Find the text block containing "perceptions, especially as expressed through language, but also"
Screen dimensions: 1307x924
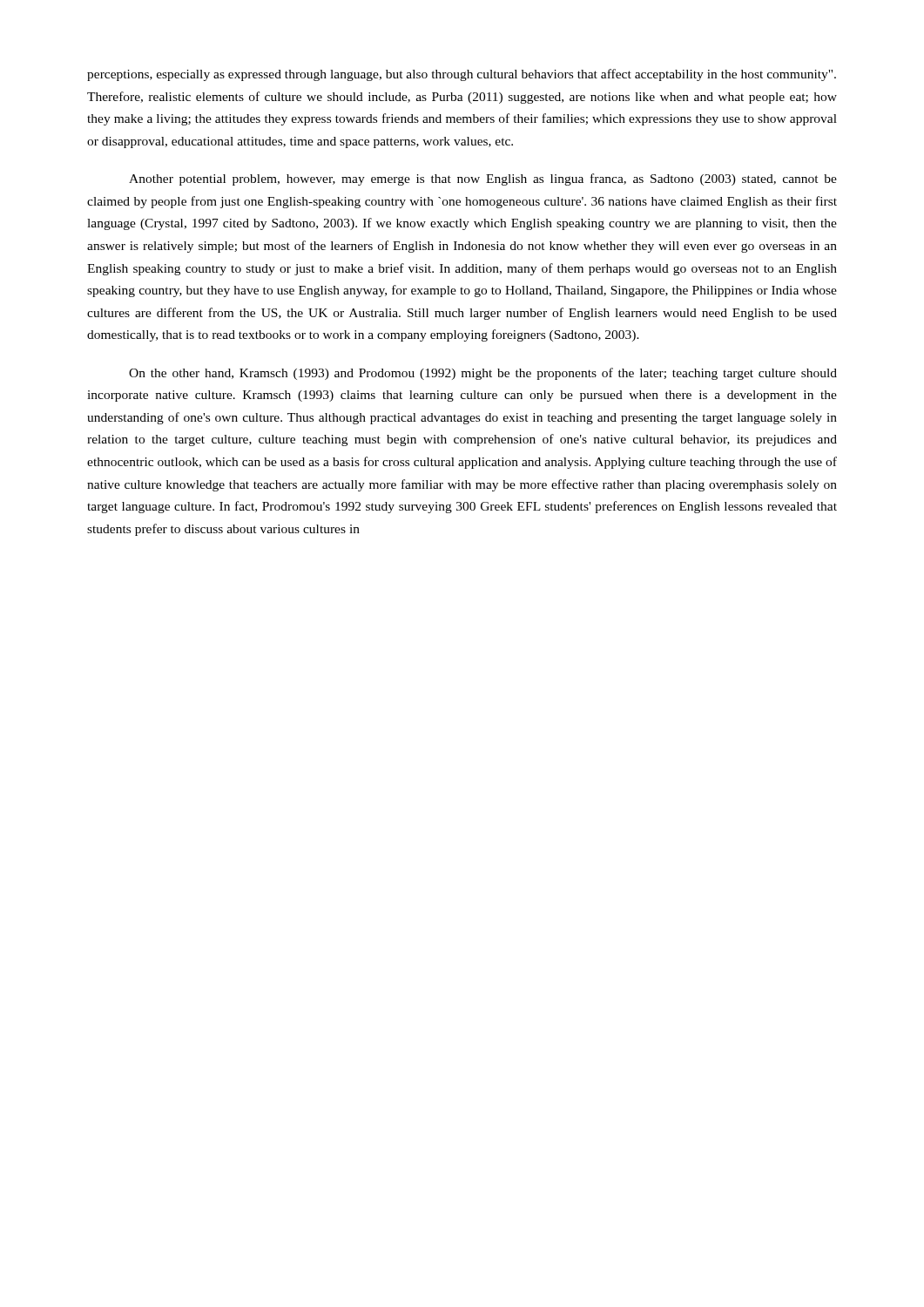tap(462, 107)
